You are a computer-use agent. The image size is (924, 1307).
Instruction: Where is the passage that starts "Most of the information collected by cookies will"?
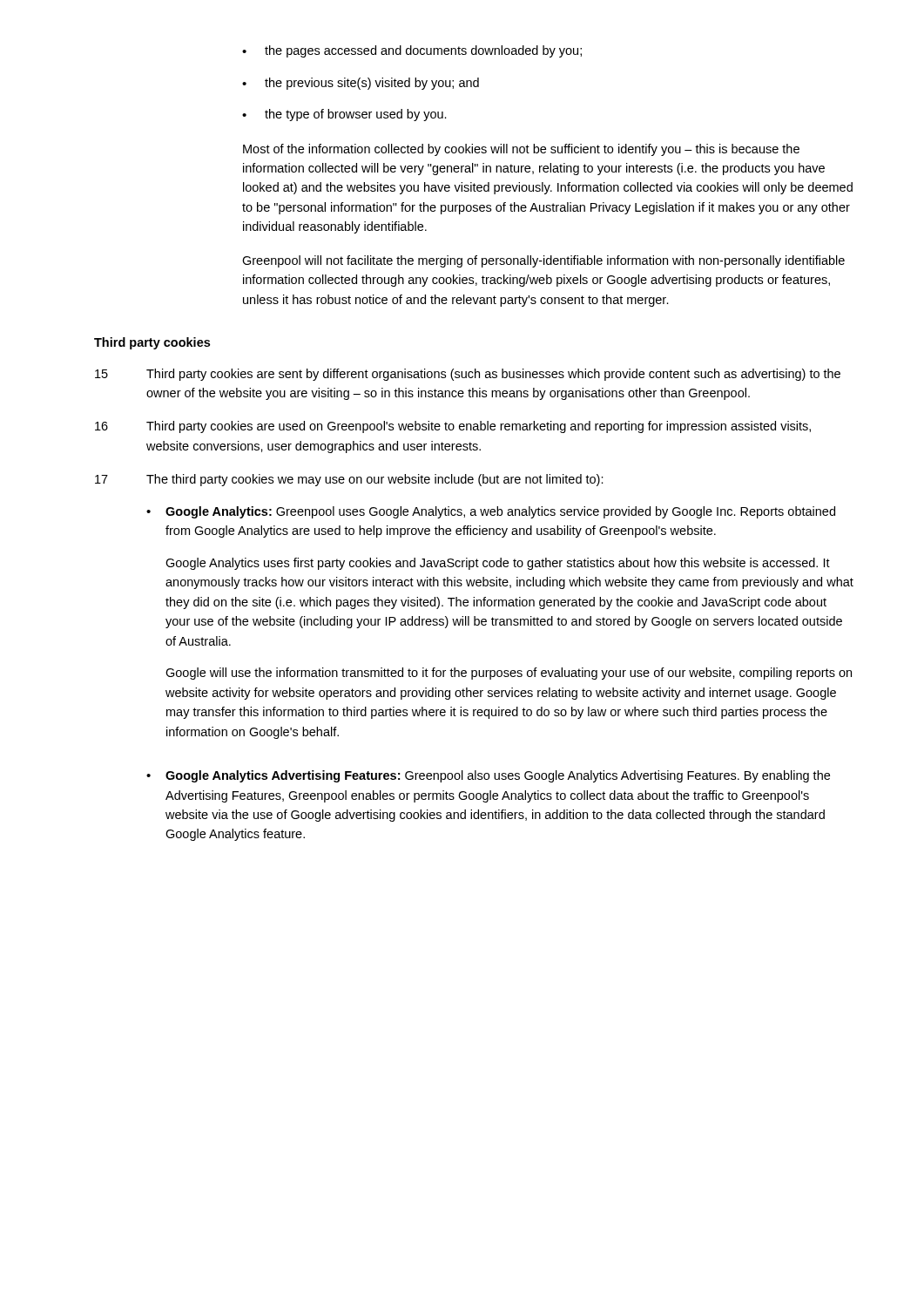(x=548, y=188)
